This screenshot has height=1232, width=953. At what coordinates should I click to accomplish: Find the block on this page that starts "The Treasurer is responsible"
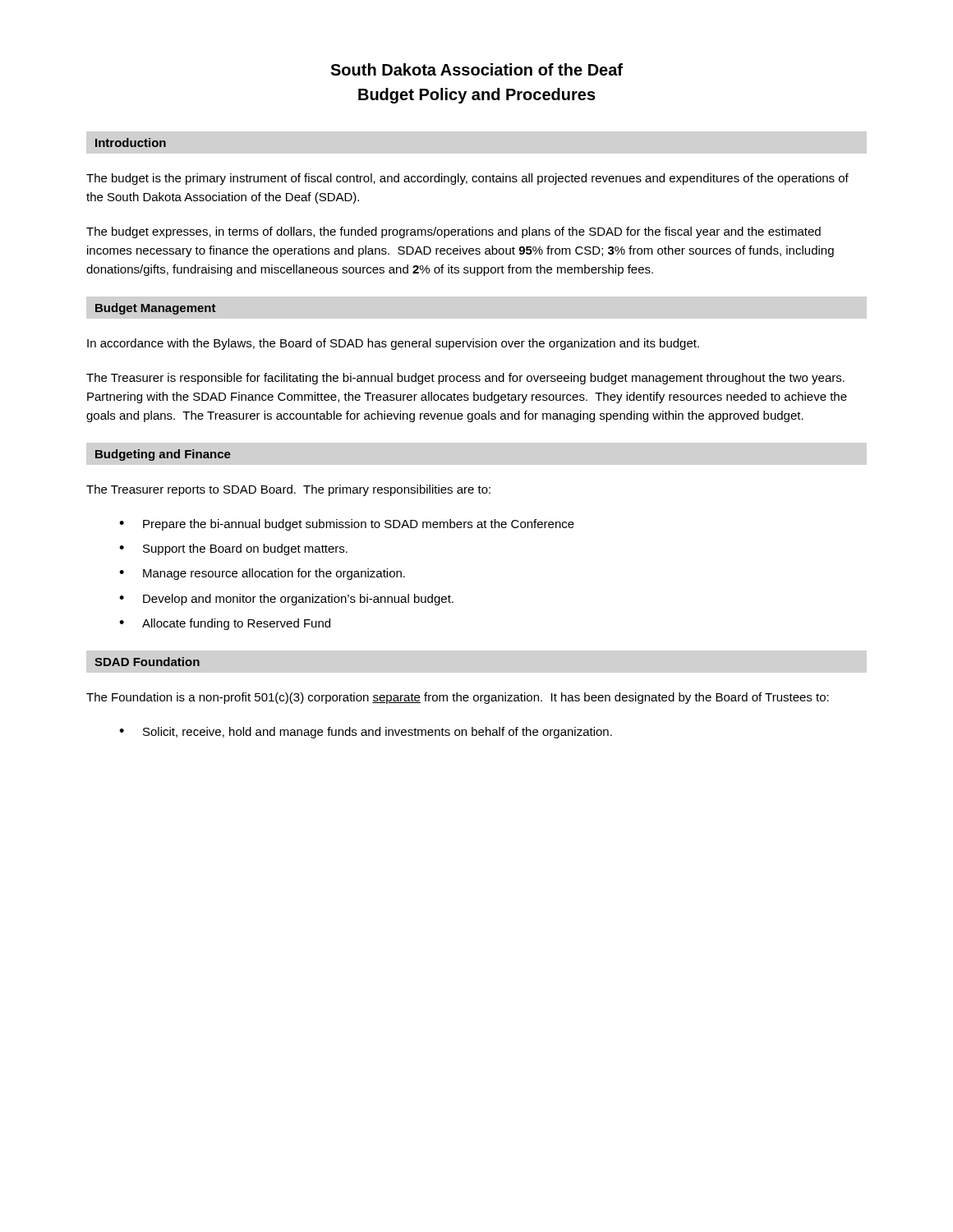pyautogui.click(x=469, y=396)
